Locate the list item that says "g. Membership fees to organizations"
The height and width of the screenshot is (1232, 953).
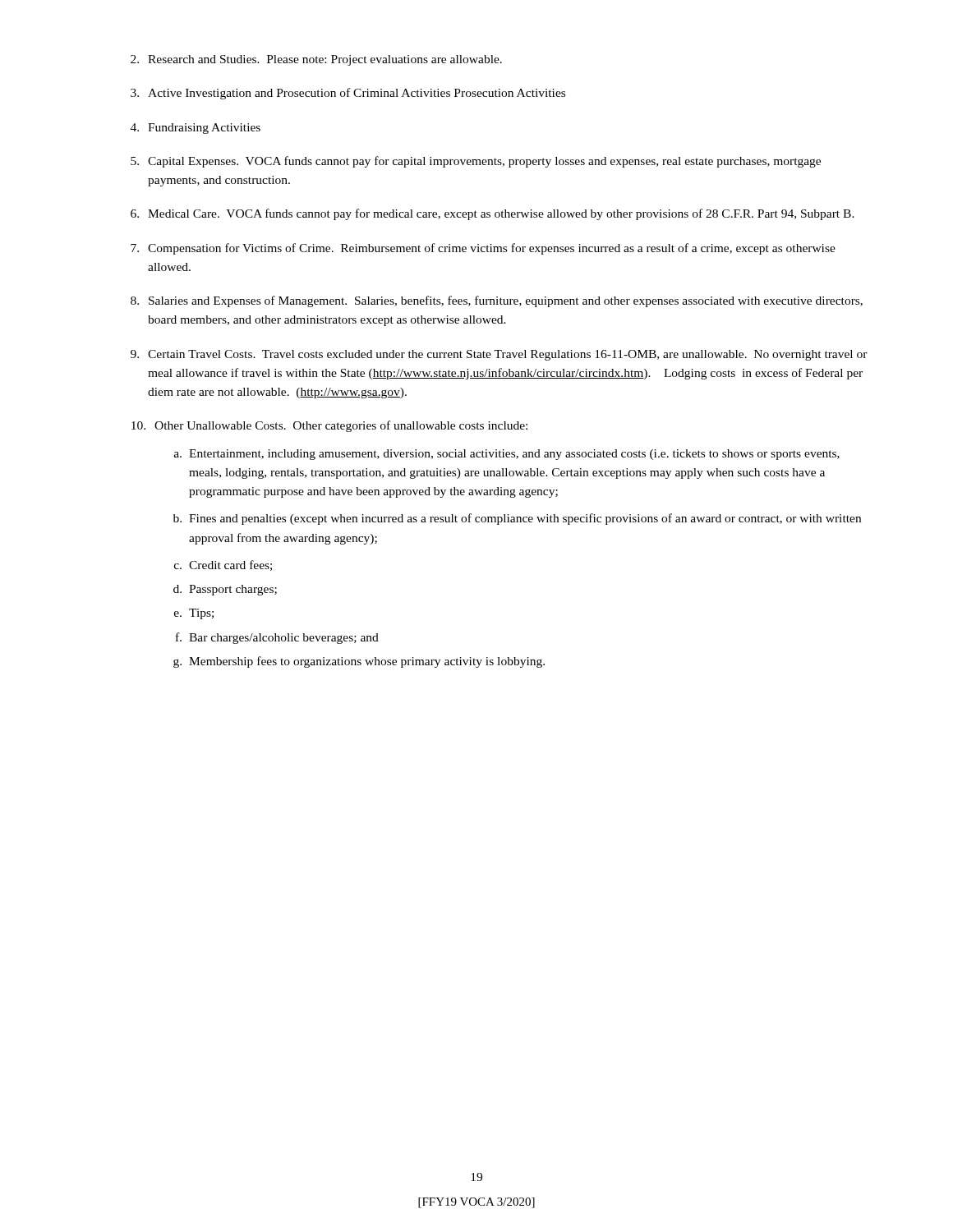[x=513, y=661]
